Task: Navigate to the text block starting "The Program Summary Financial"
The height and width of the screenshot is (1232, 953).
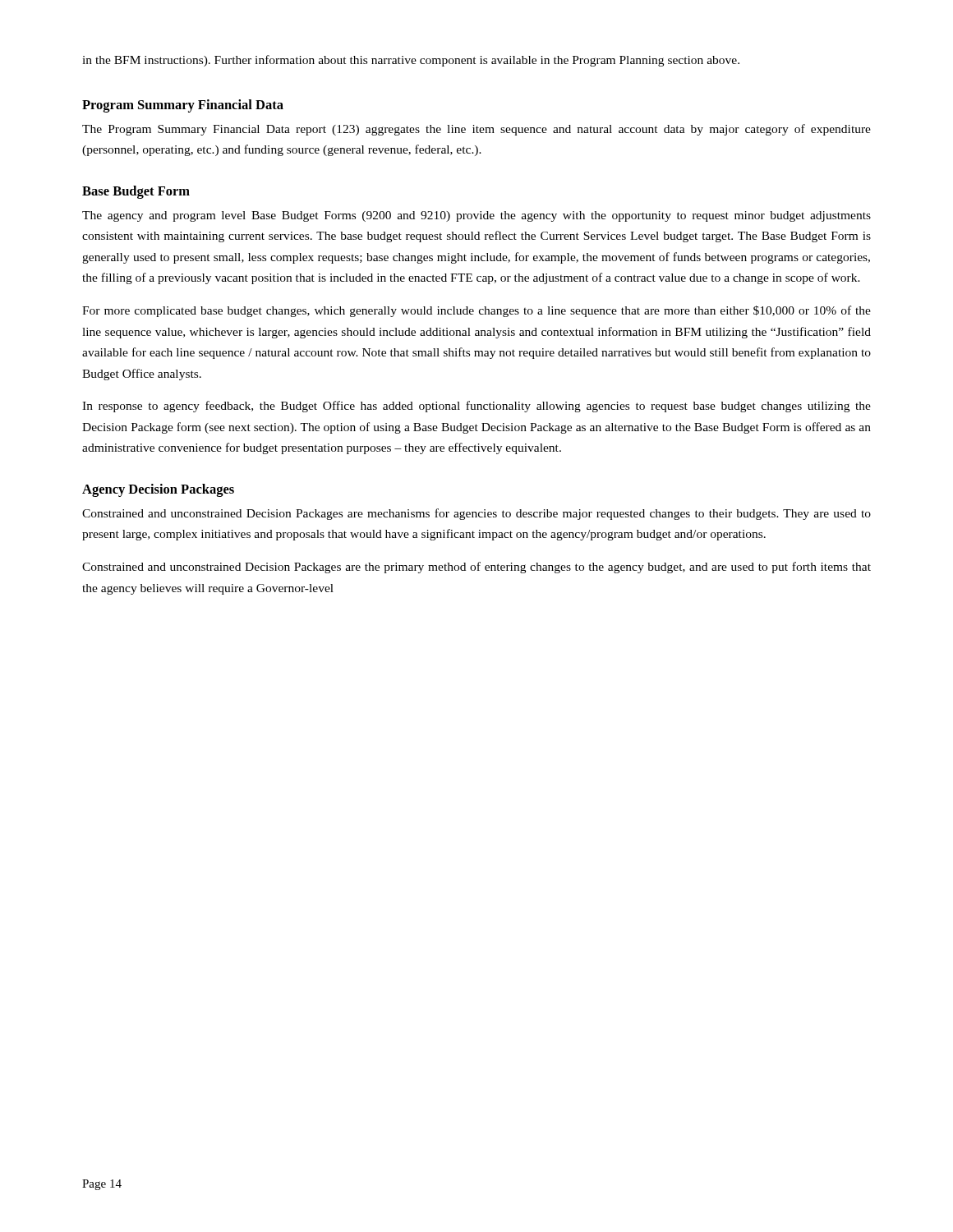Action: [476, 139]
